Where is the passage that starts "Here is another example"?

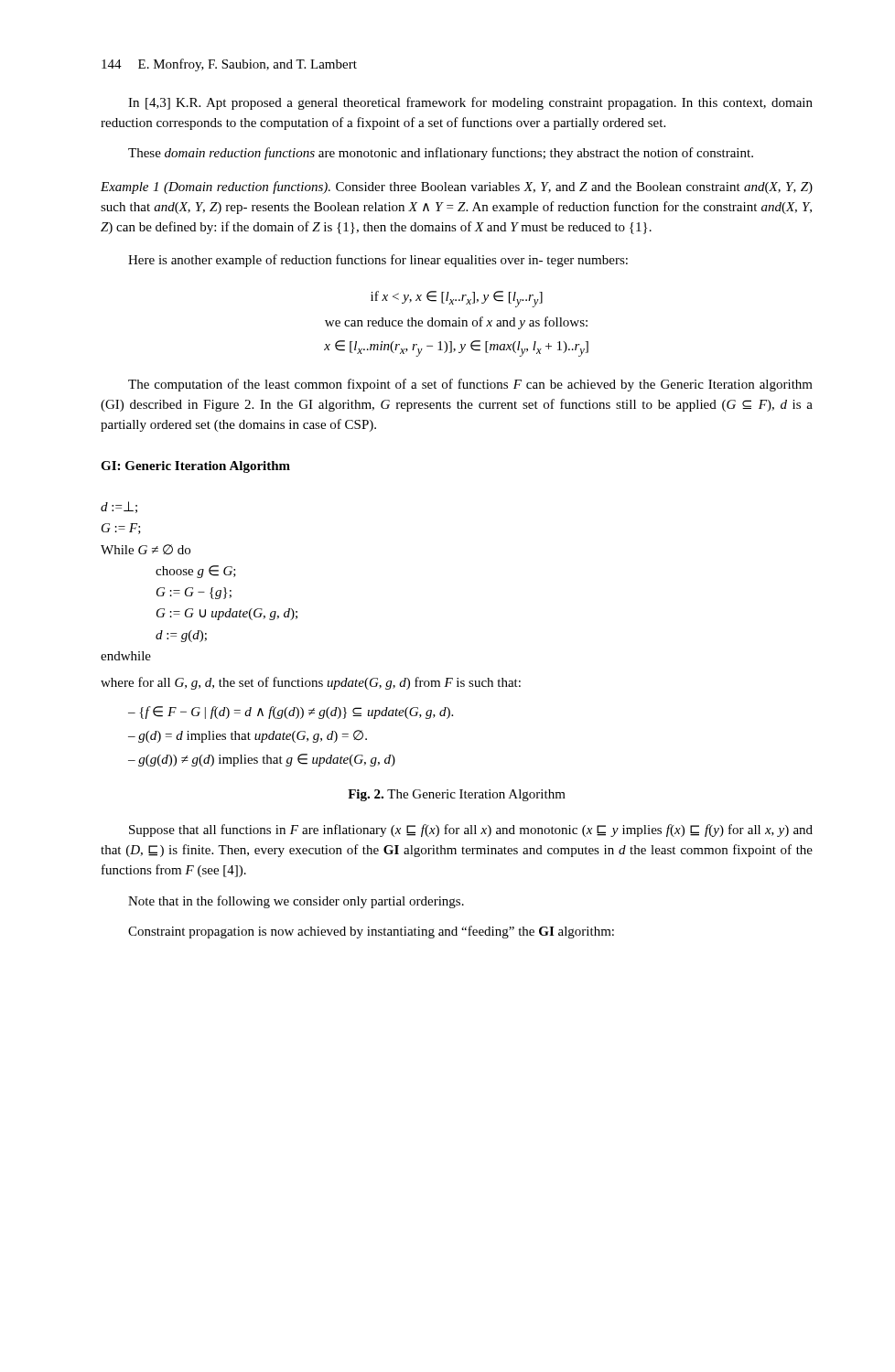[457, 261]
